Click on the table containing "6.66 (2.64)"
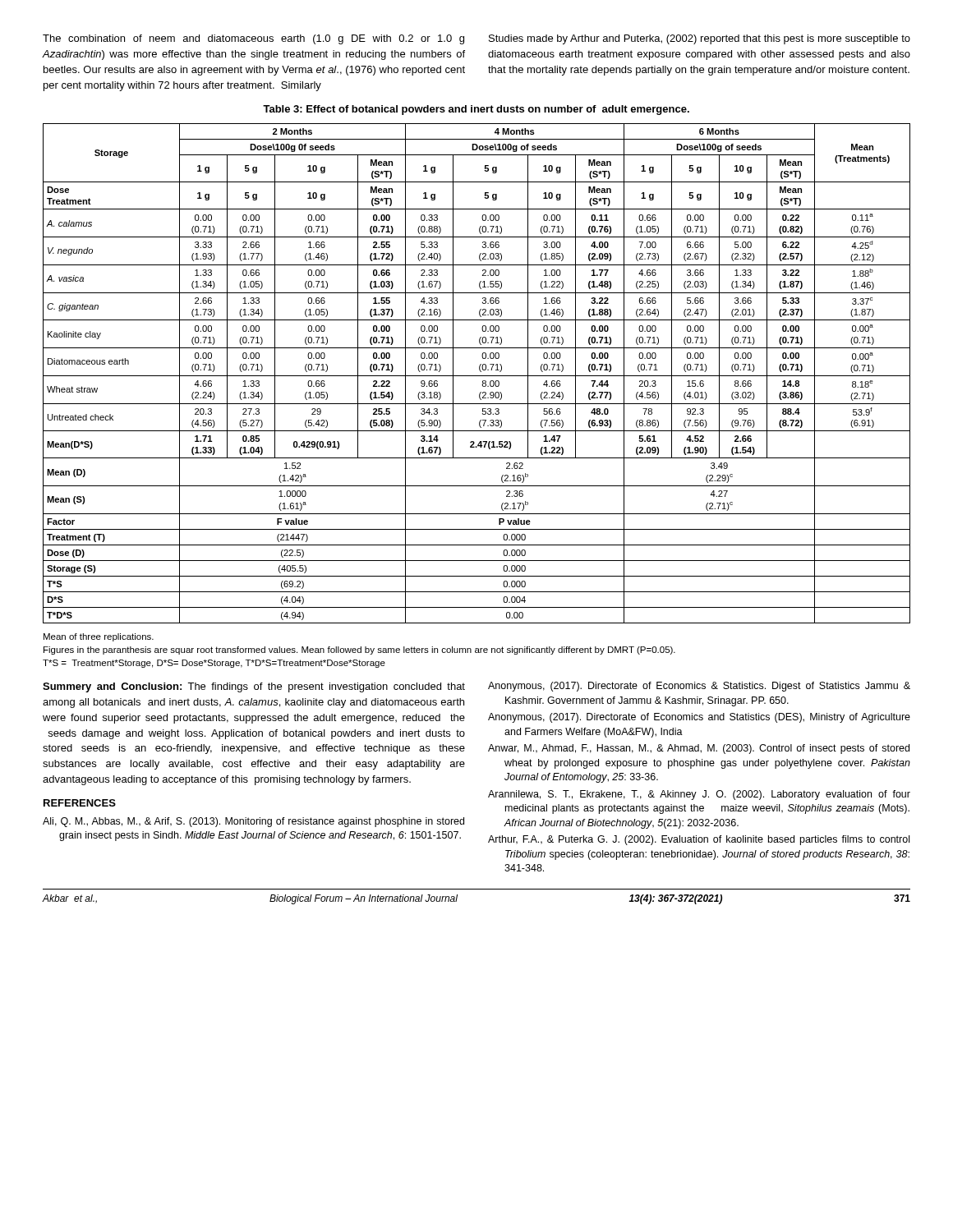Viewport: 953px width, 1232px height. point(476,373)
